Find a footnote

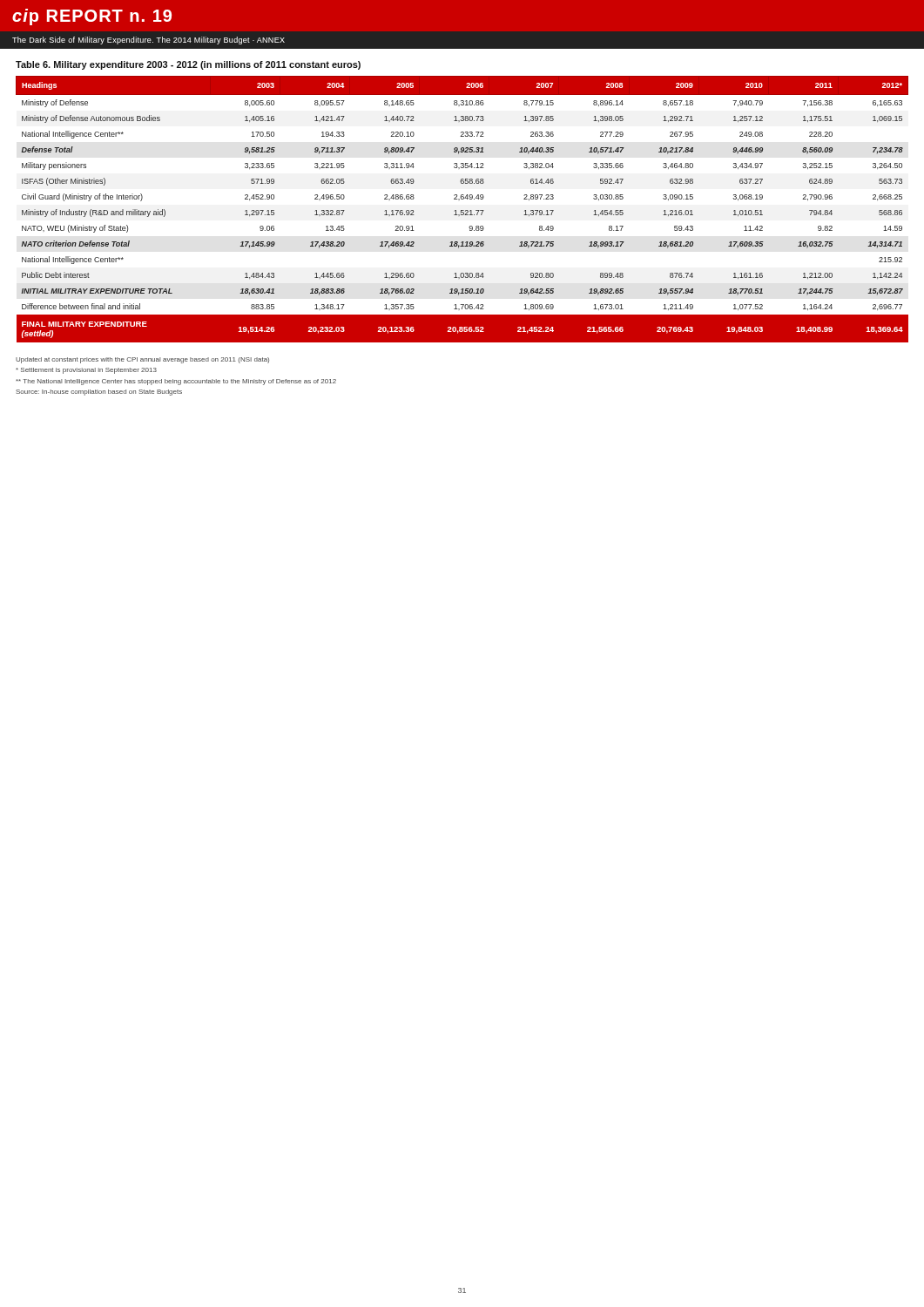click(x=176, y=376)
